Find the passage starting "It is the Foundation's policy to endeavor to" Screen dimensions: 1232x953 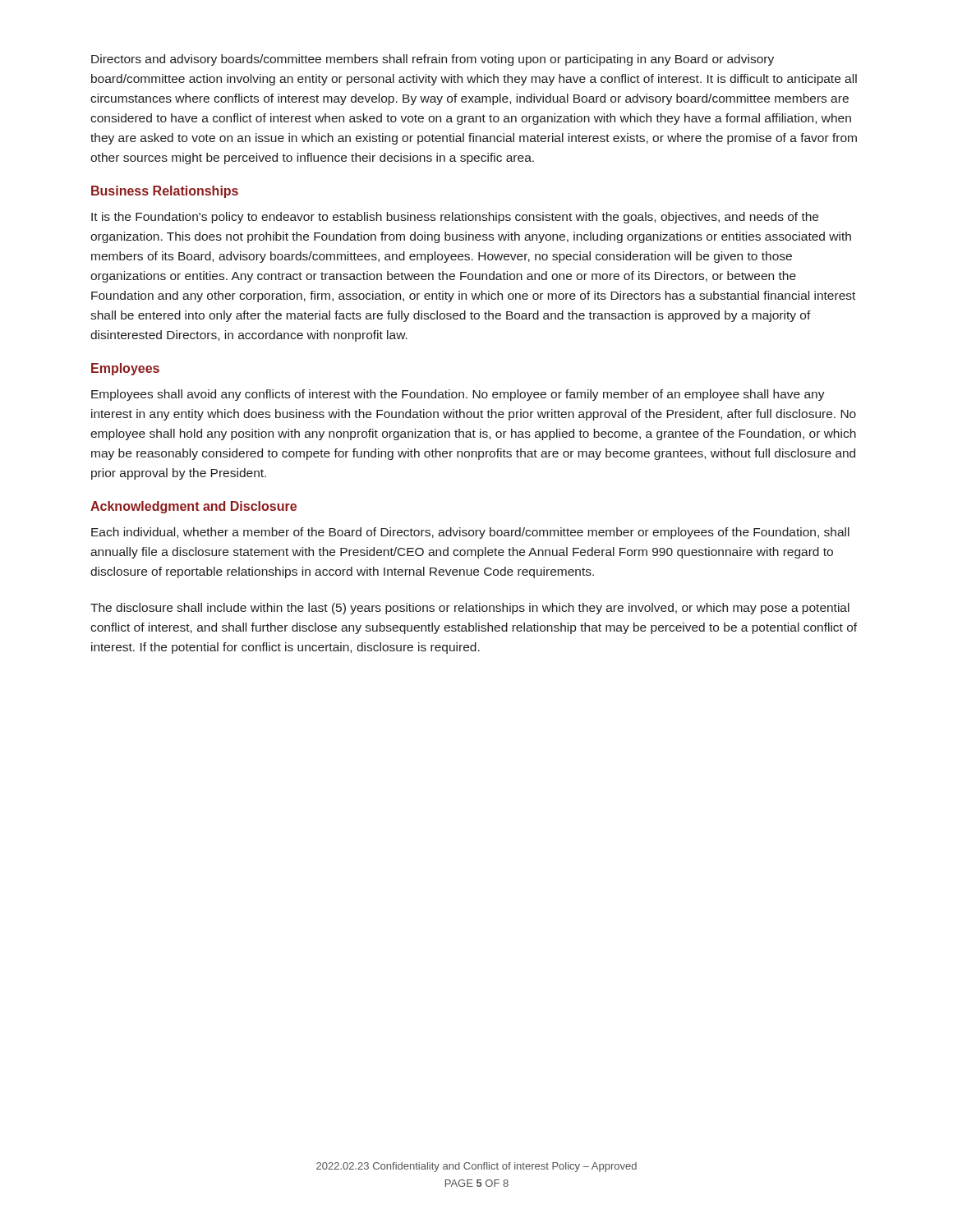click(473, 276)
